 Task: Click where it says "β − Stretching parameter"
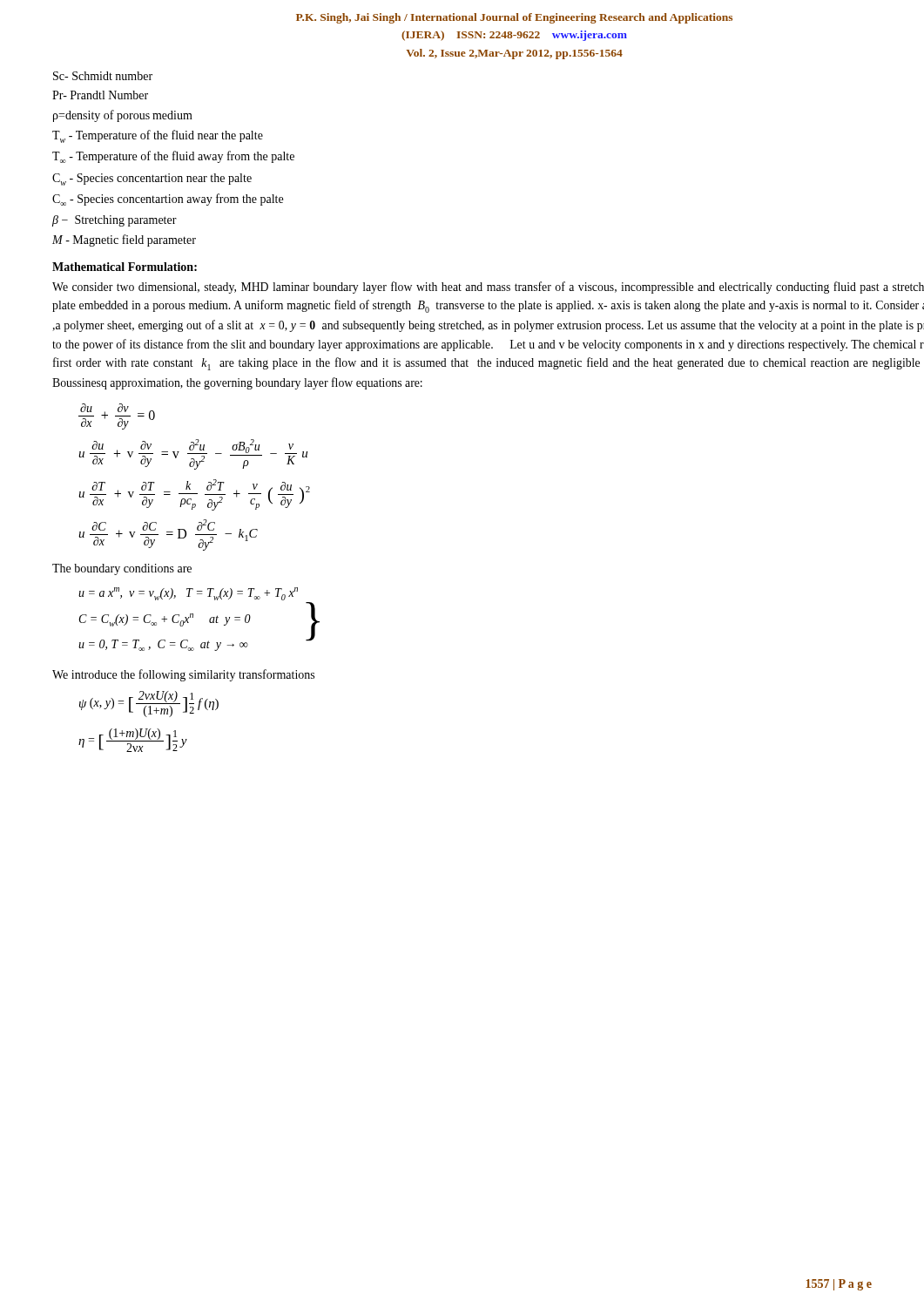(114, 220)
